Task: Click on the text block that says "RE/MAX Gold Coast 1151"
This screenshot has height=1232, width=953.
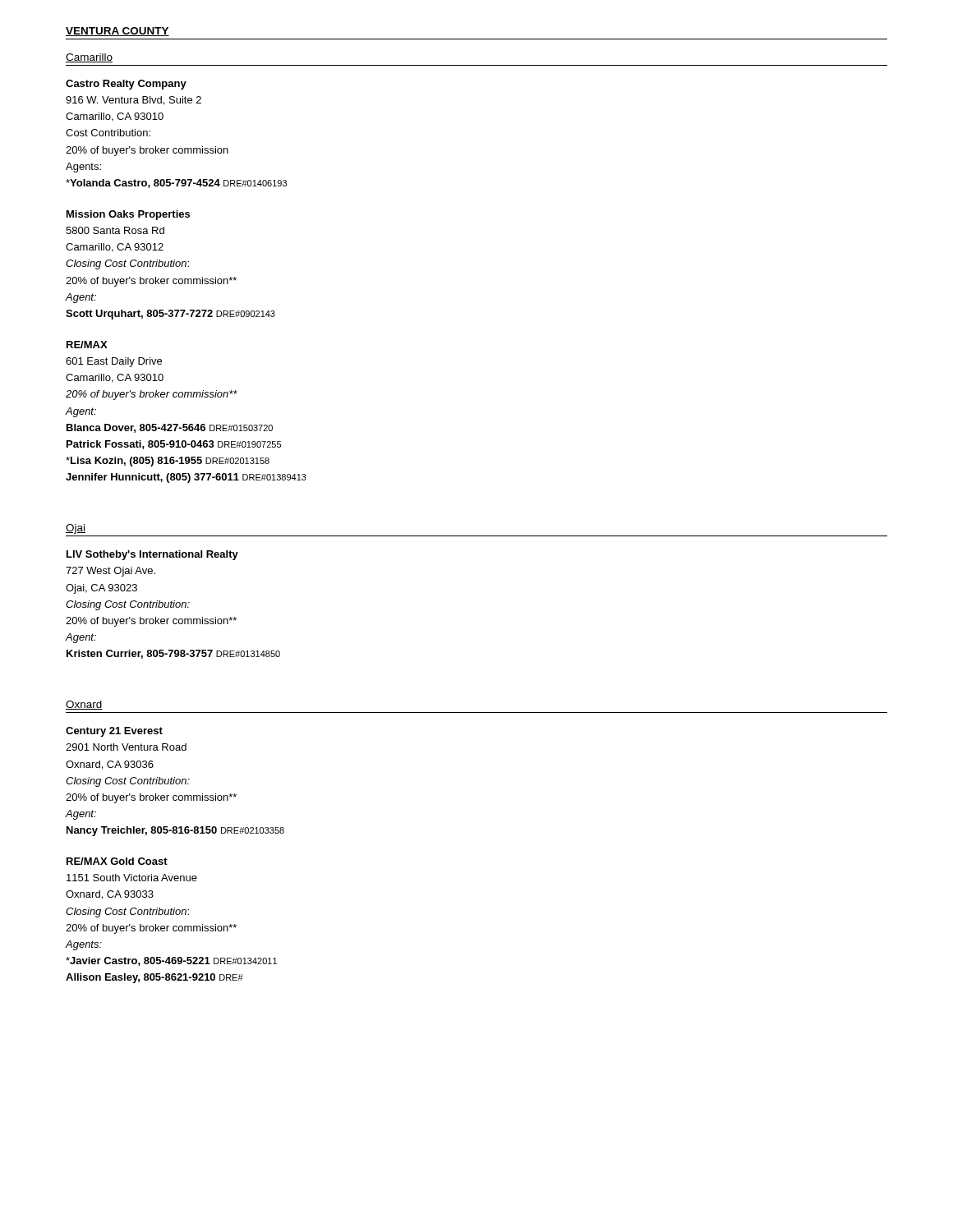Action: 172,919
